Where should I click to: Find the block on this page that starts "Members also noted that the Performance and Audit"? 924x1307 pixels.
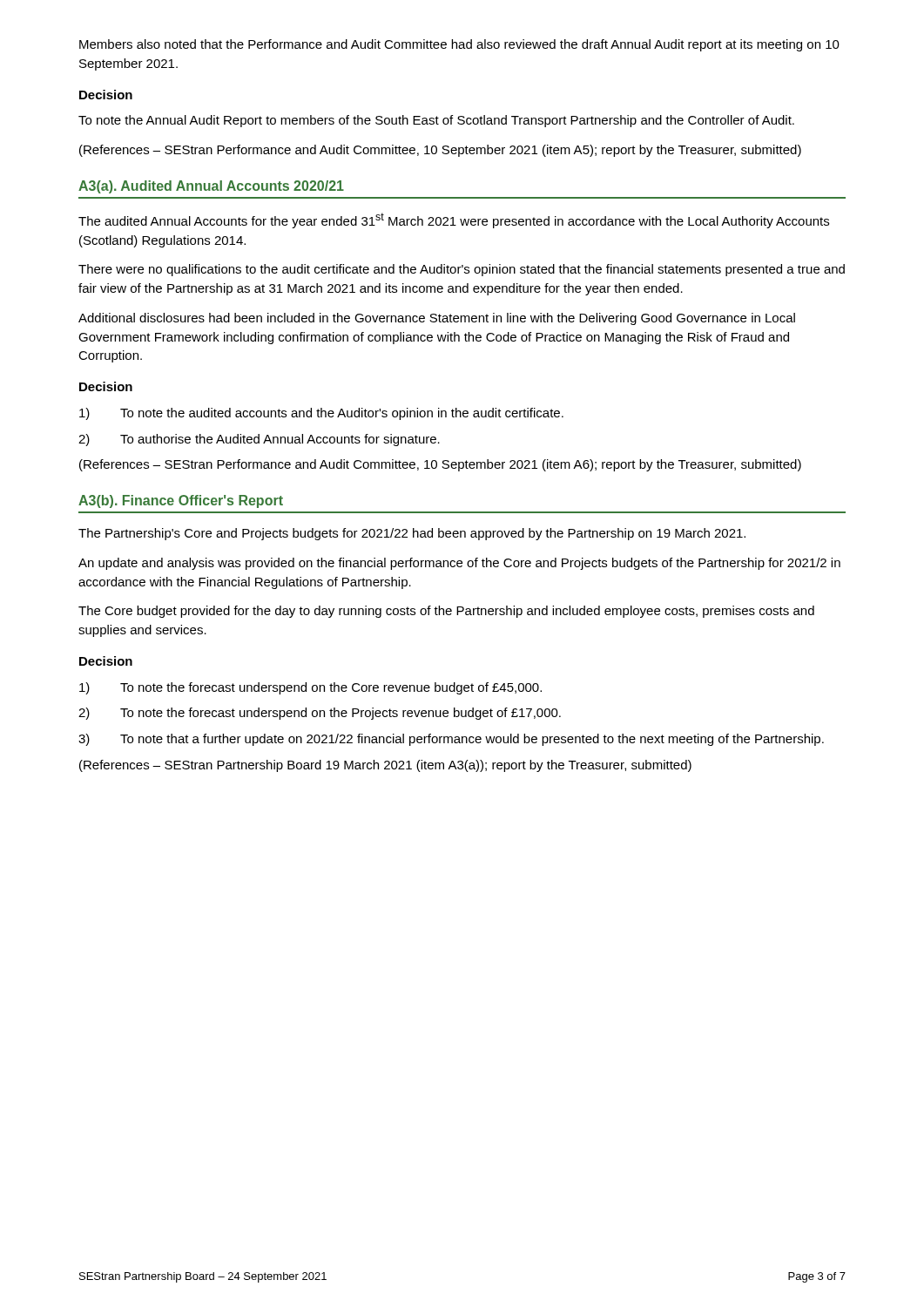[462, 54]
